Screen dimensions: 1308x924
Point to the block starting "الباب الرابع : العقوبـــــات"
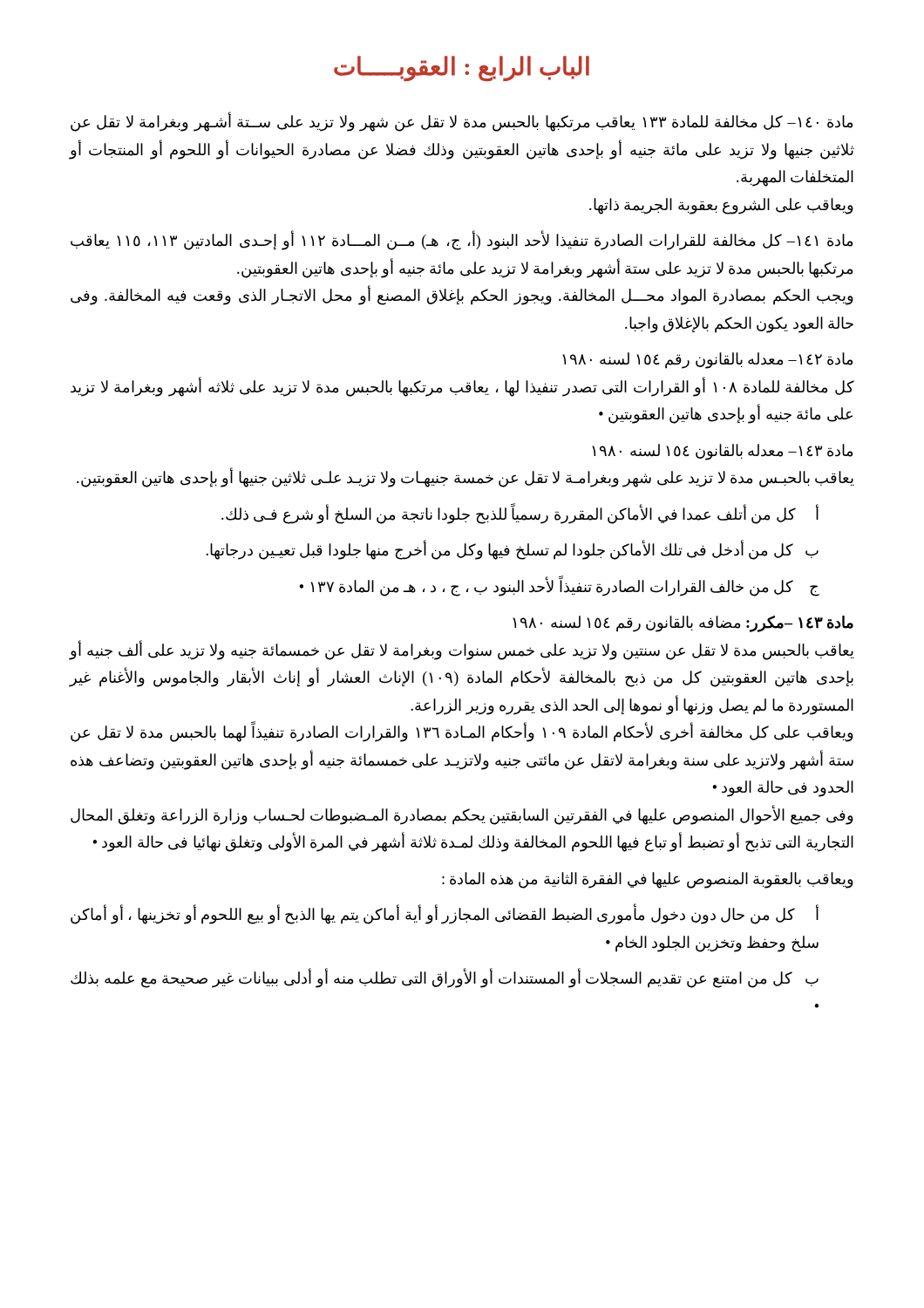coord(462,67)
